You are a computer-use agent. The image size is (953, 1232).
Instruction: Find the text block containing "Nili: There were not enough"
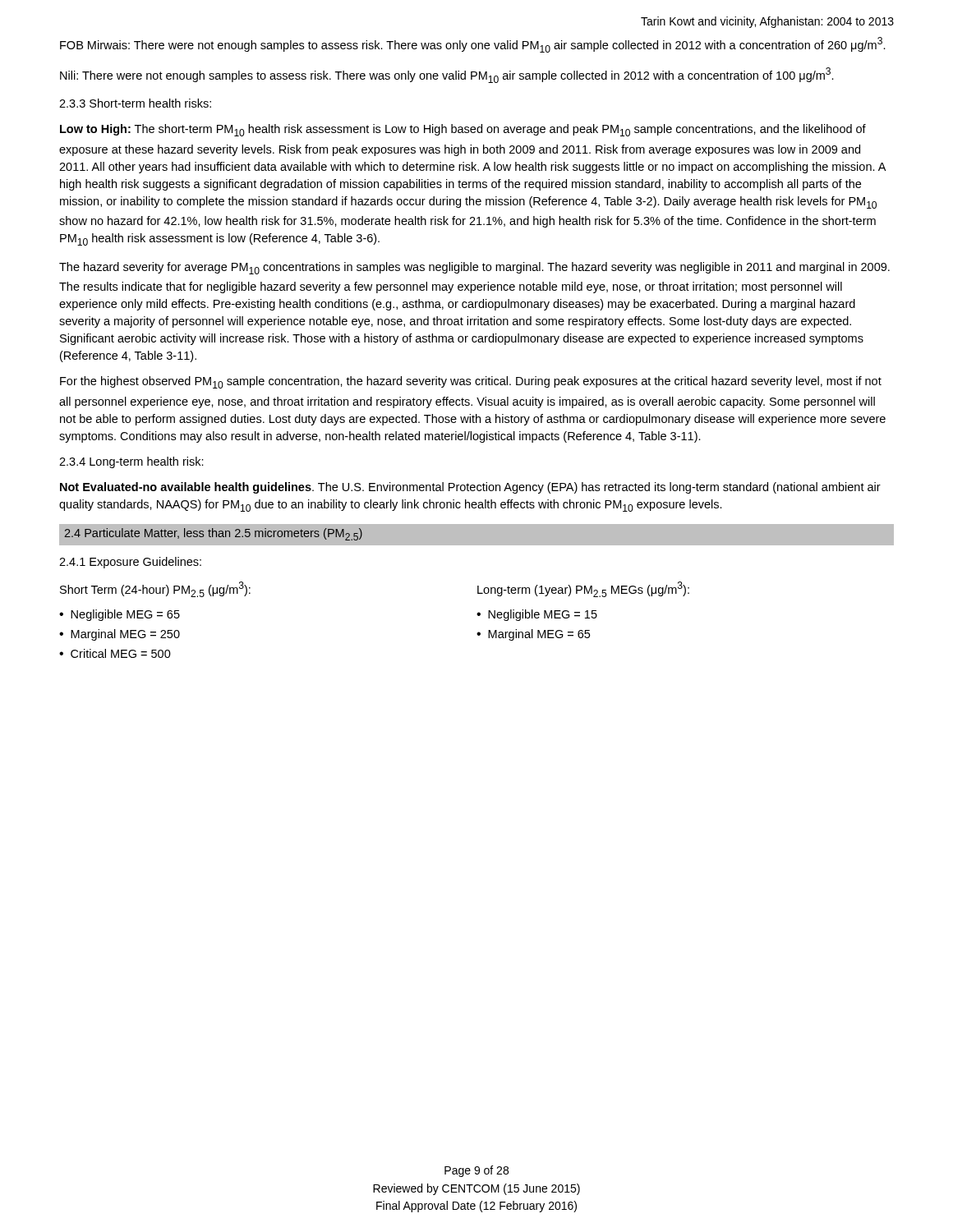click(x=447, y=76)
